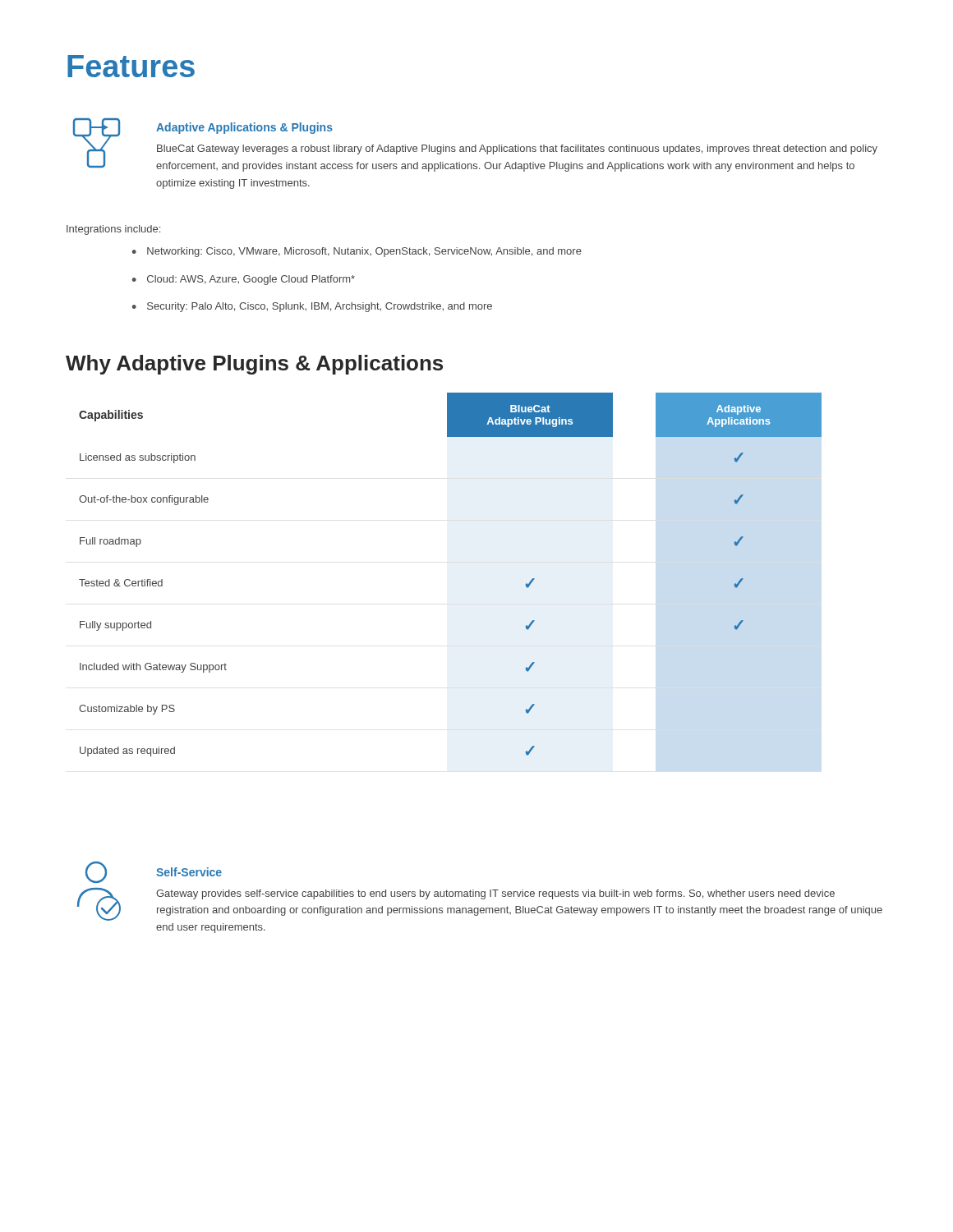Screen dimensions: 1232x953
Task: Locate the list item that says "• Security: Palo"
Action: [312, 308]
